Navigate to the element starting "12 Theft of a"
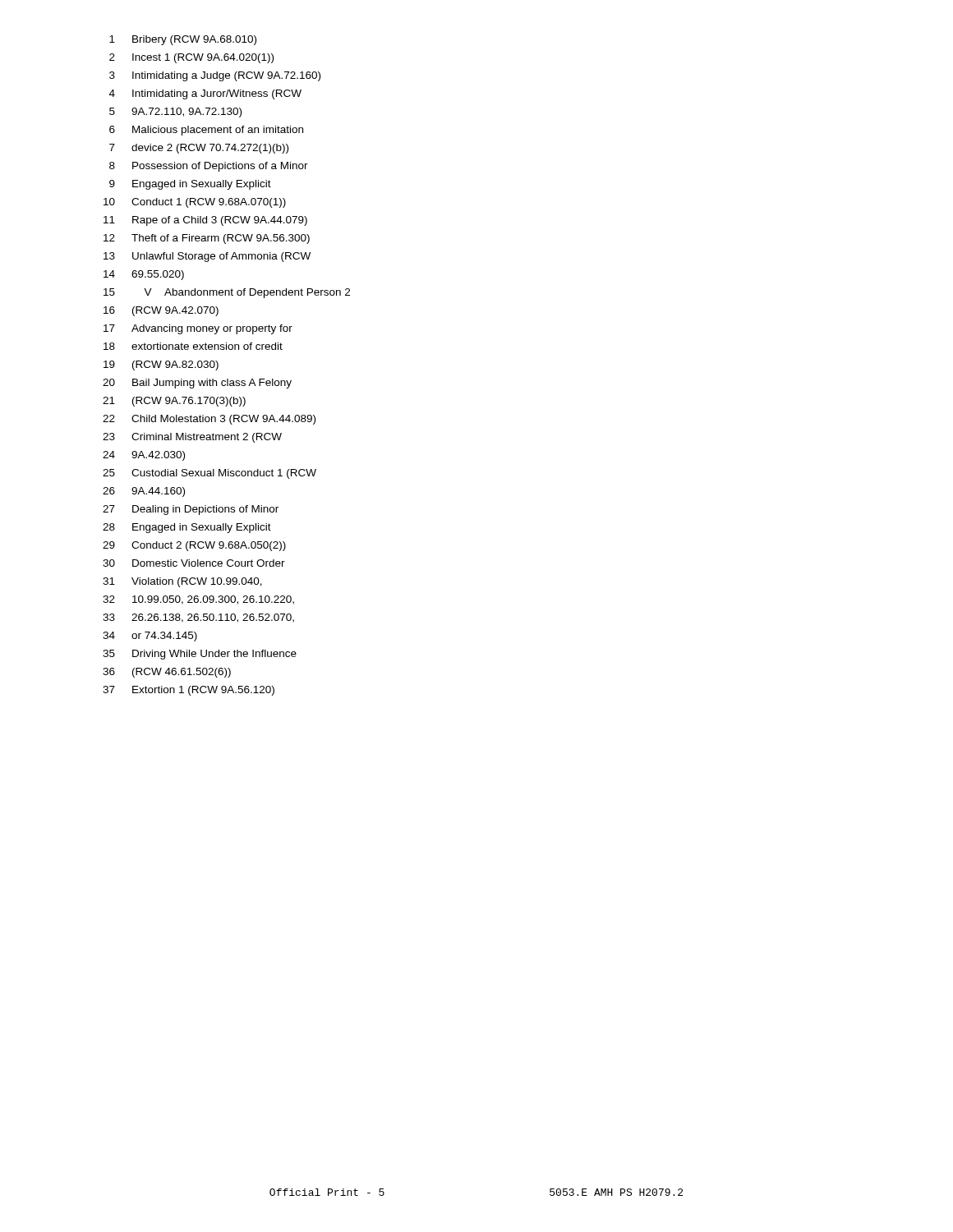Screen dimensions: 1232x953 (188, 238)
